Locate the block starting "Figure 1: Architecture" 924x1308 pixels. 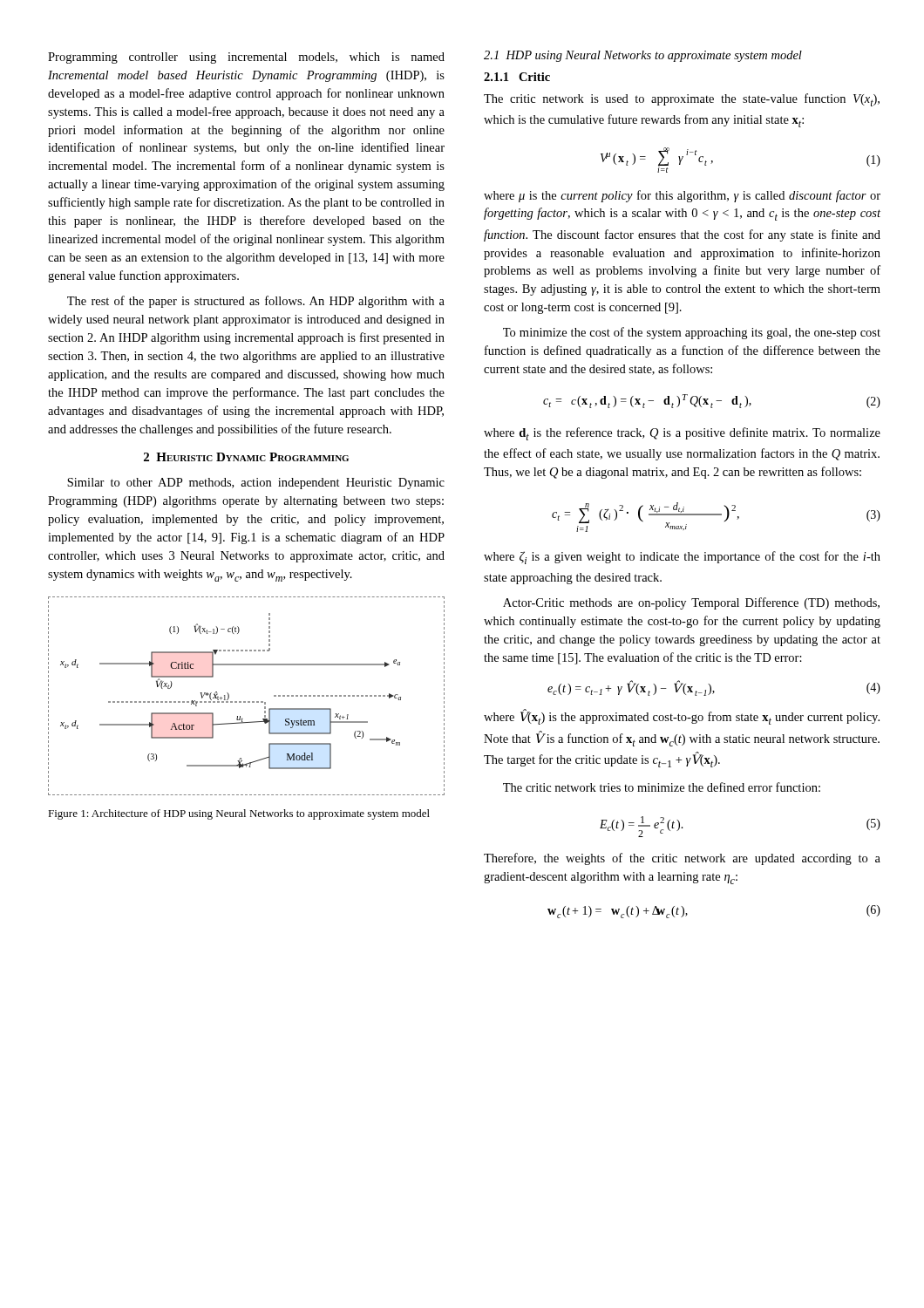(x=246, y=813)
